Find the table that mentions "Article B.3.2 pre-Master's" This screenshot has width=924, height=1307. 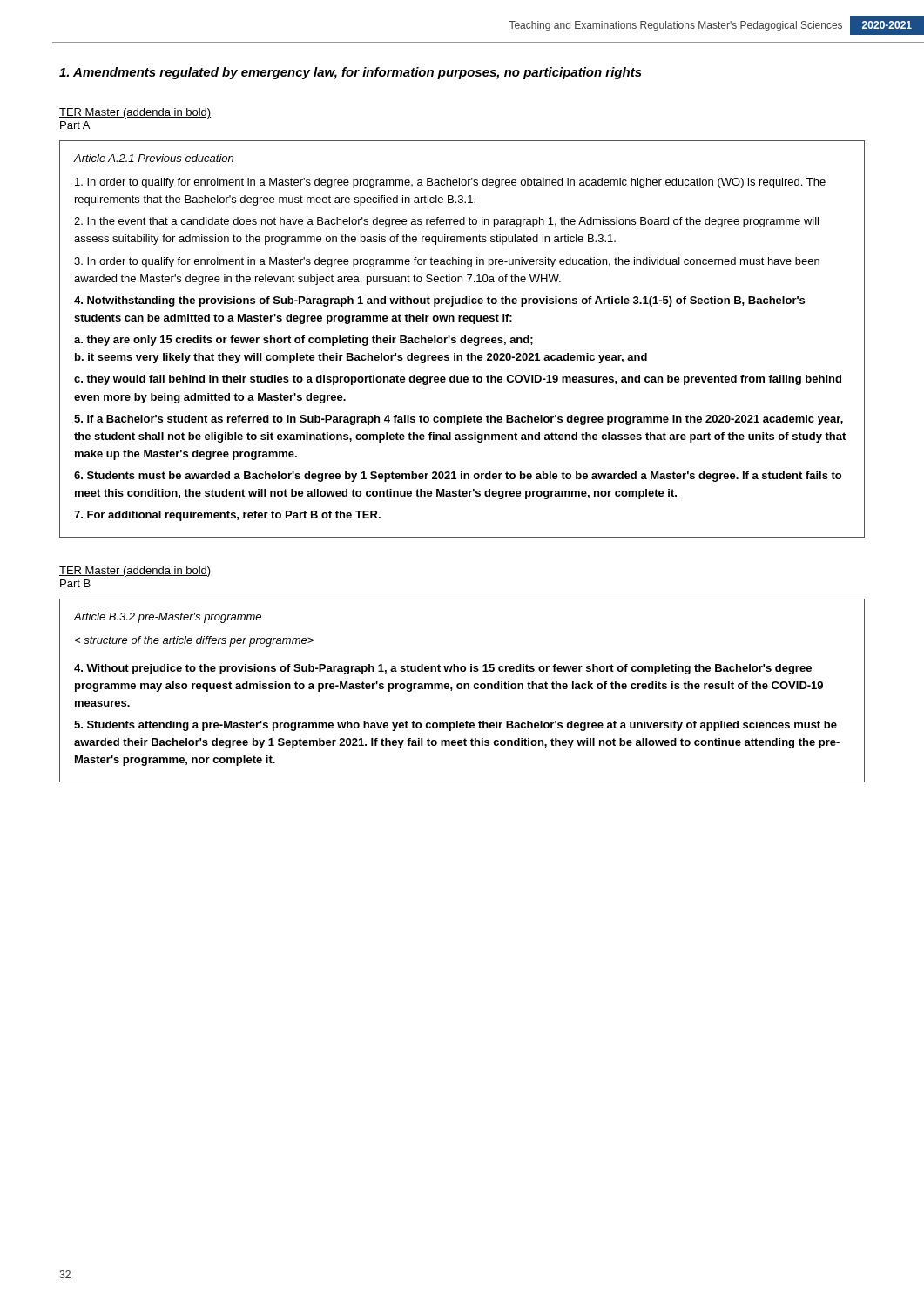(x=462, y=690)
